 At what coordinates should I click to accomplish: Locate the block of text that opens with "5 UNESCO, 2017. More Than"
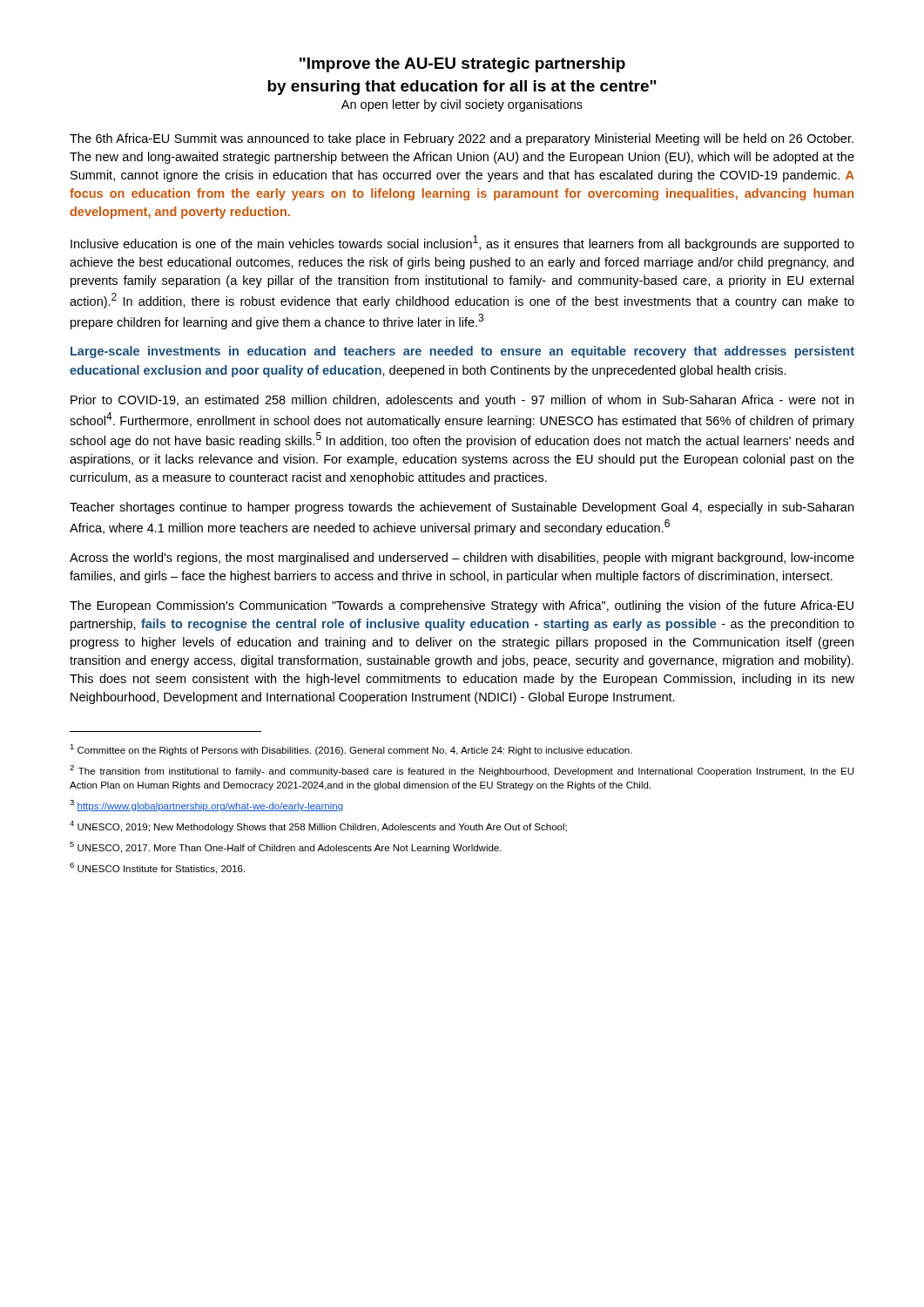pyautogui.click(x=286, y=846)
